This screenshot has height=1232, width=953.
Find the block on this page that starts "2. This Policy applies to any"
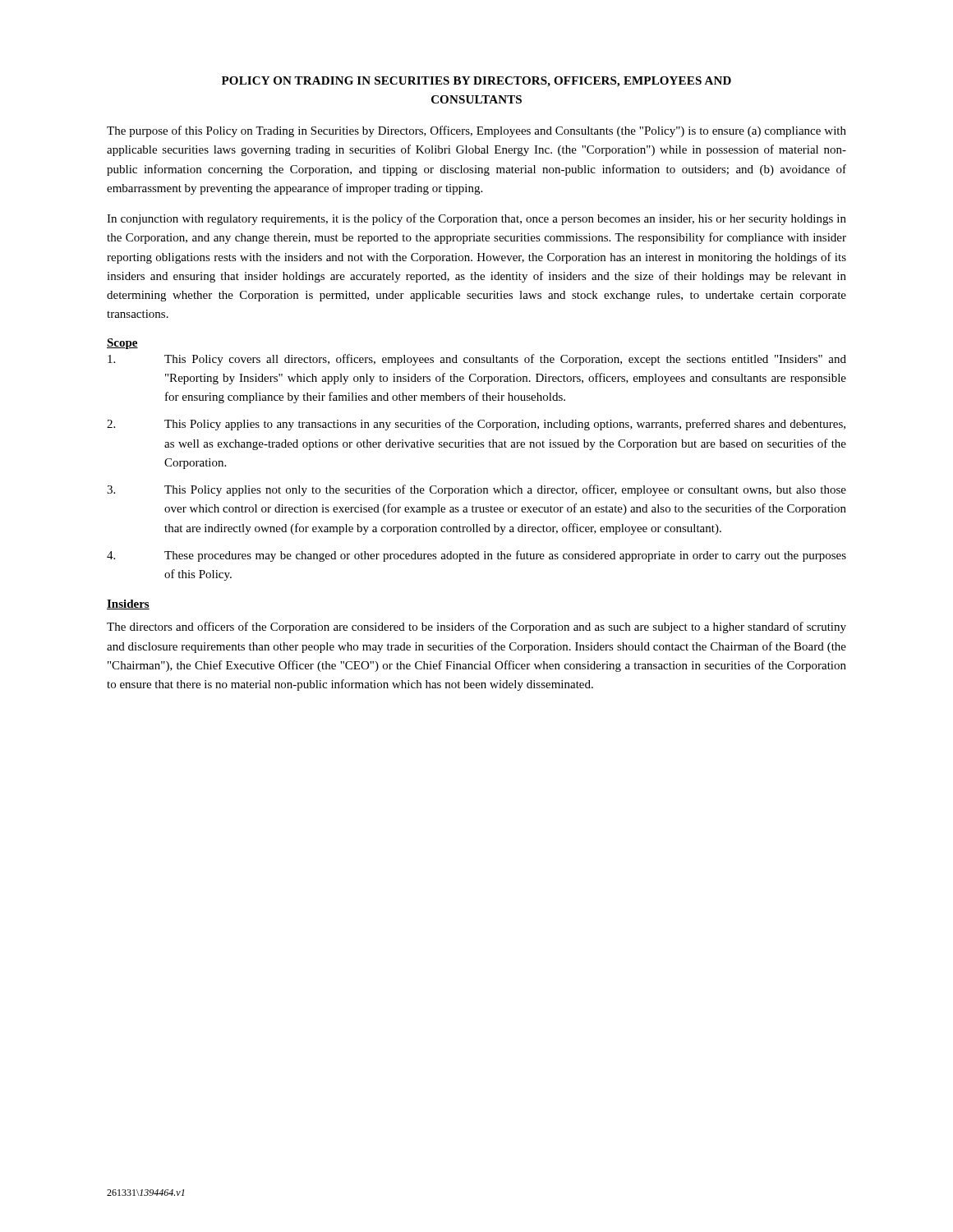tap(476, 444)
